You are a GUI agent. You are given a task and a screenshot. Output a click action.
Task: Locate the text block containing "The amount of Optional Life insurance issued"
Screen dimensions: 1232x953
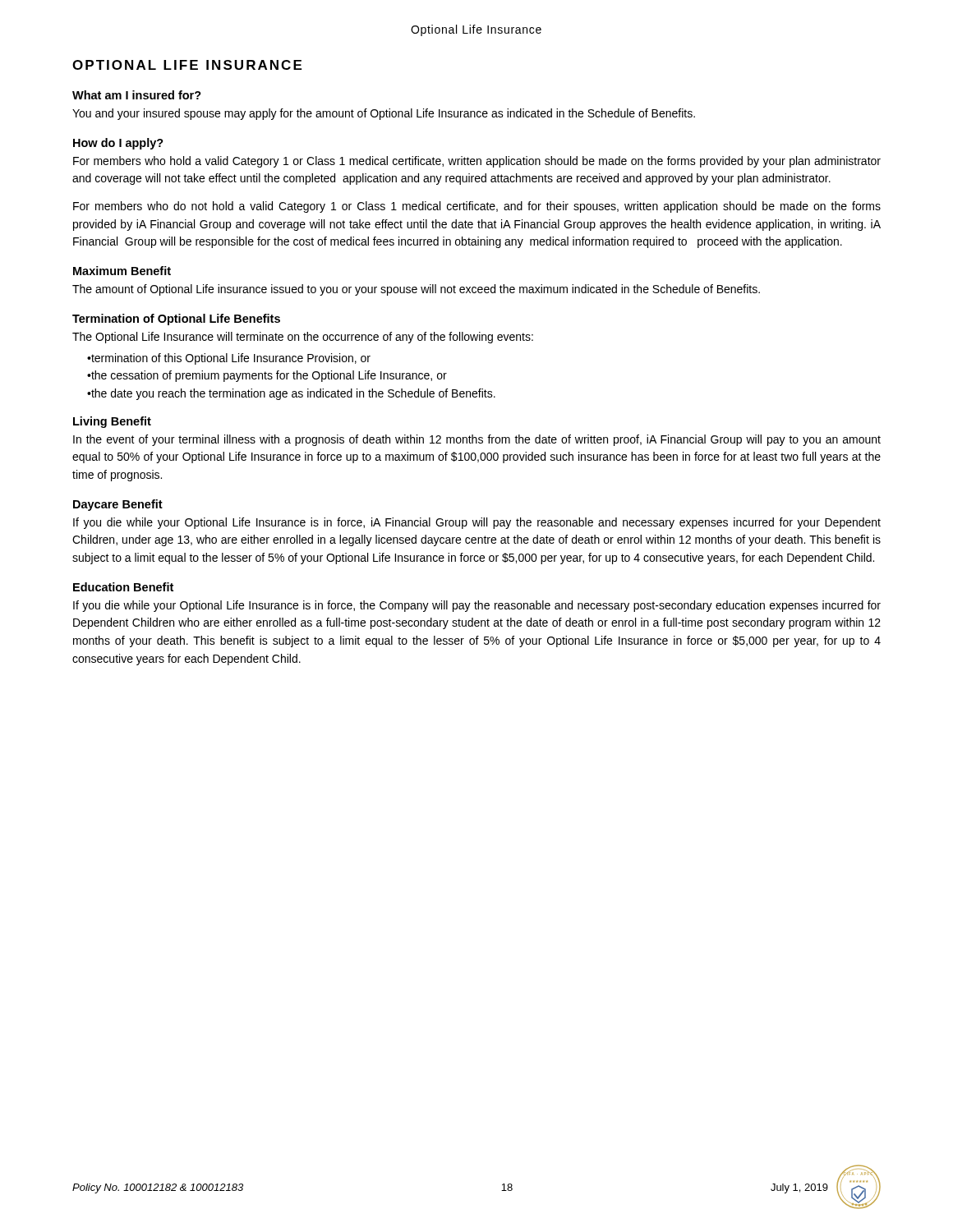pyautogui.click(x=417, y=289)
